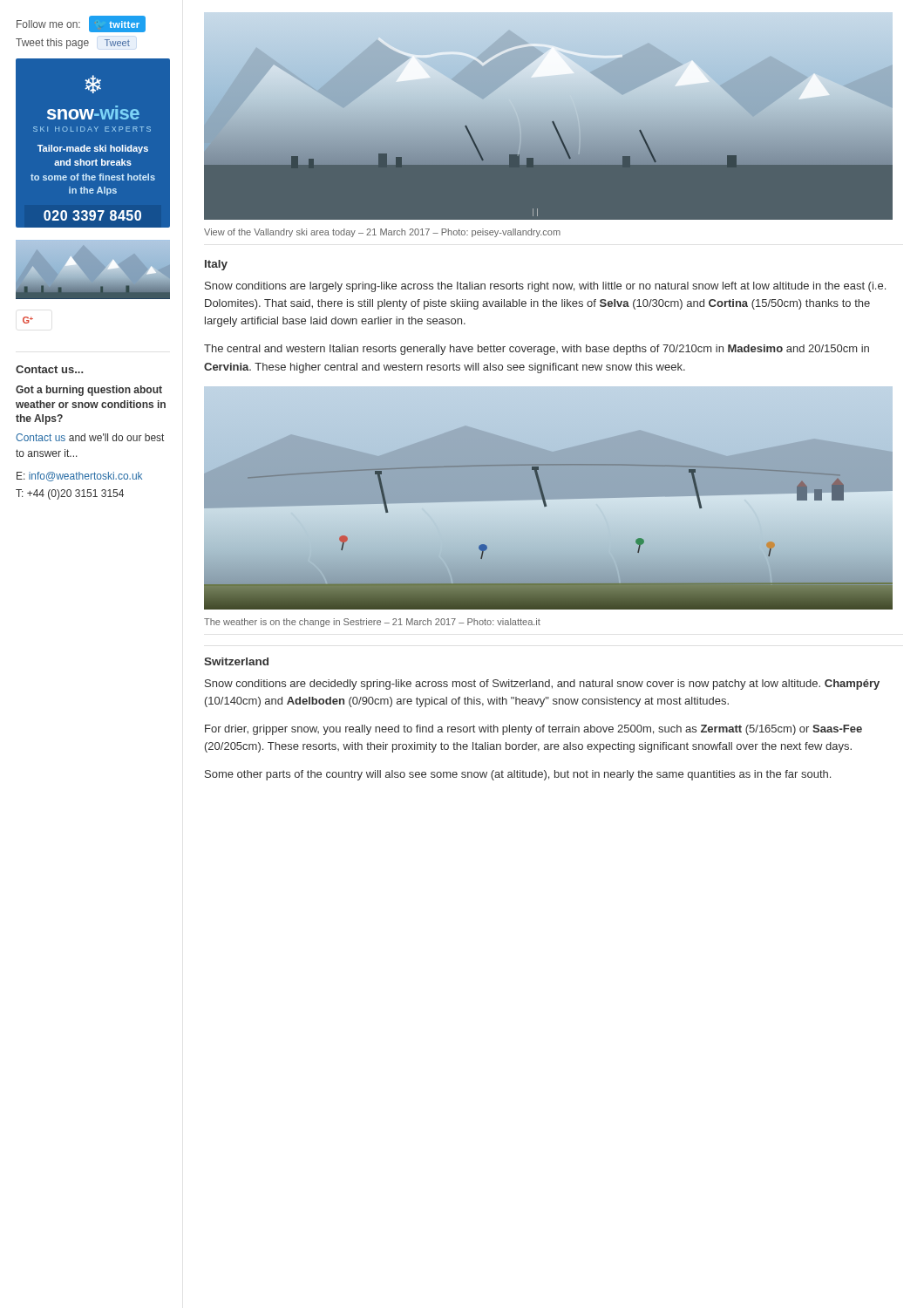Locate the block of text that opens with "T: +44 (0)20 3151"
The image size is (924, 1308).
tap(70, 494)
